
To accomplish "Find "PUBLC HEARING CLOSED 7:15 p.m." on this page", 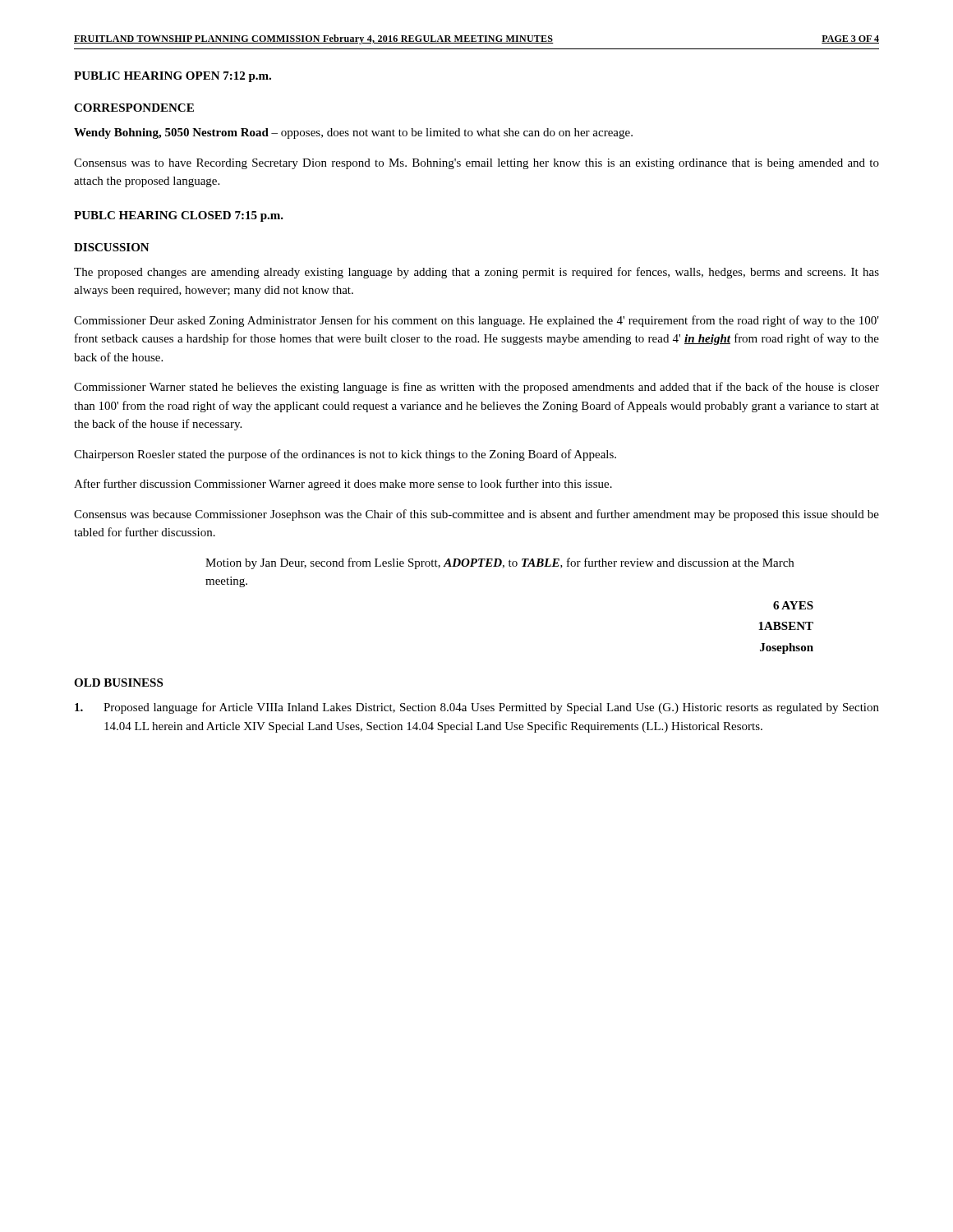I will 179,215.
